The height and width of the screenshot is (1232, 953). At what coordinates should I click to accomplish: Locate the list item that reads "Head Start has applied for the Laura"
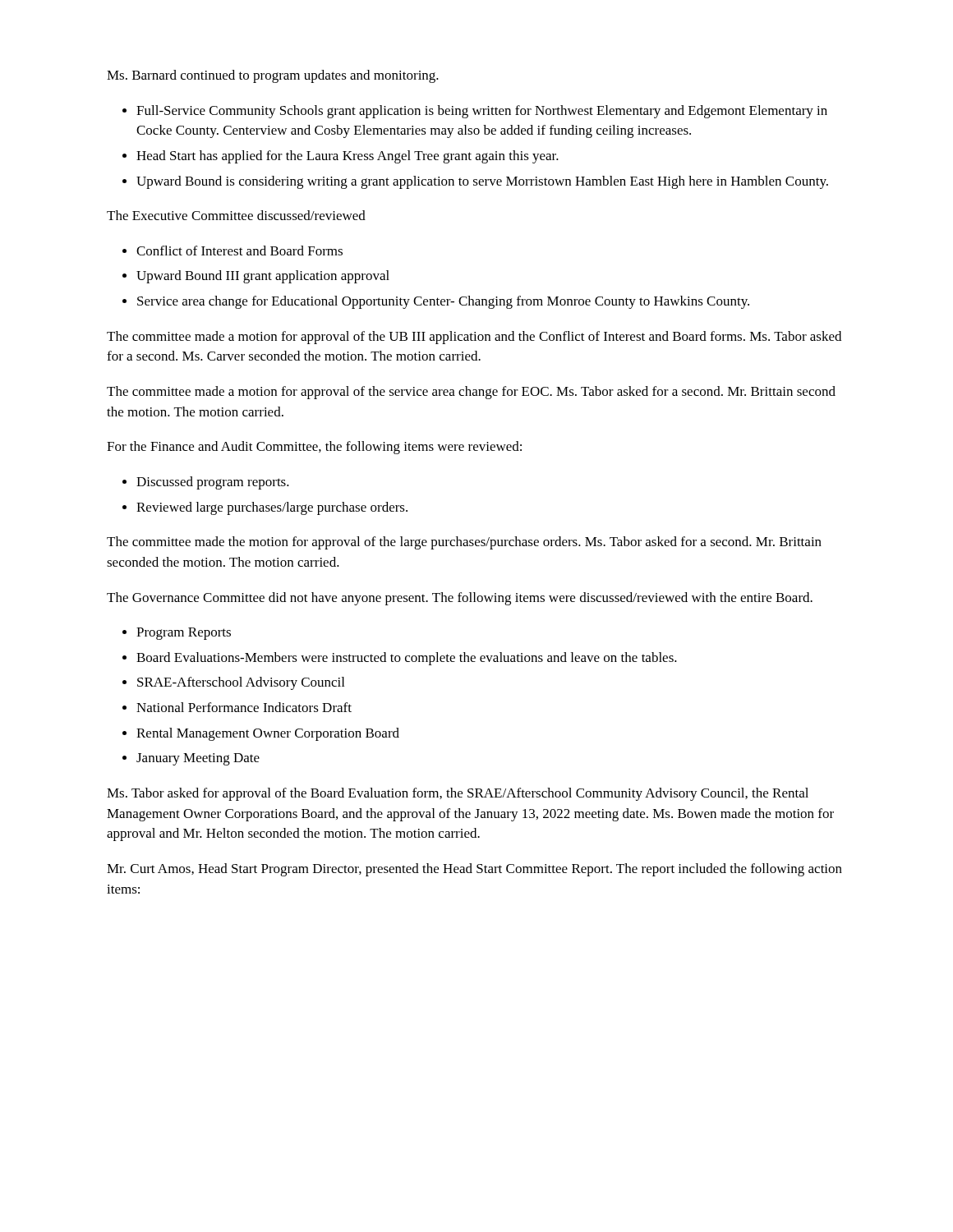(348, 156)
